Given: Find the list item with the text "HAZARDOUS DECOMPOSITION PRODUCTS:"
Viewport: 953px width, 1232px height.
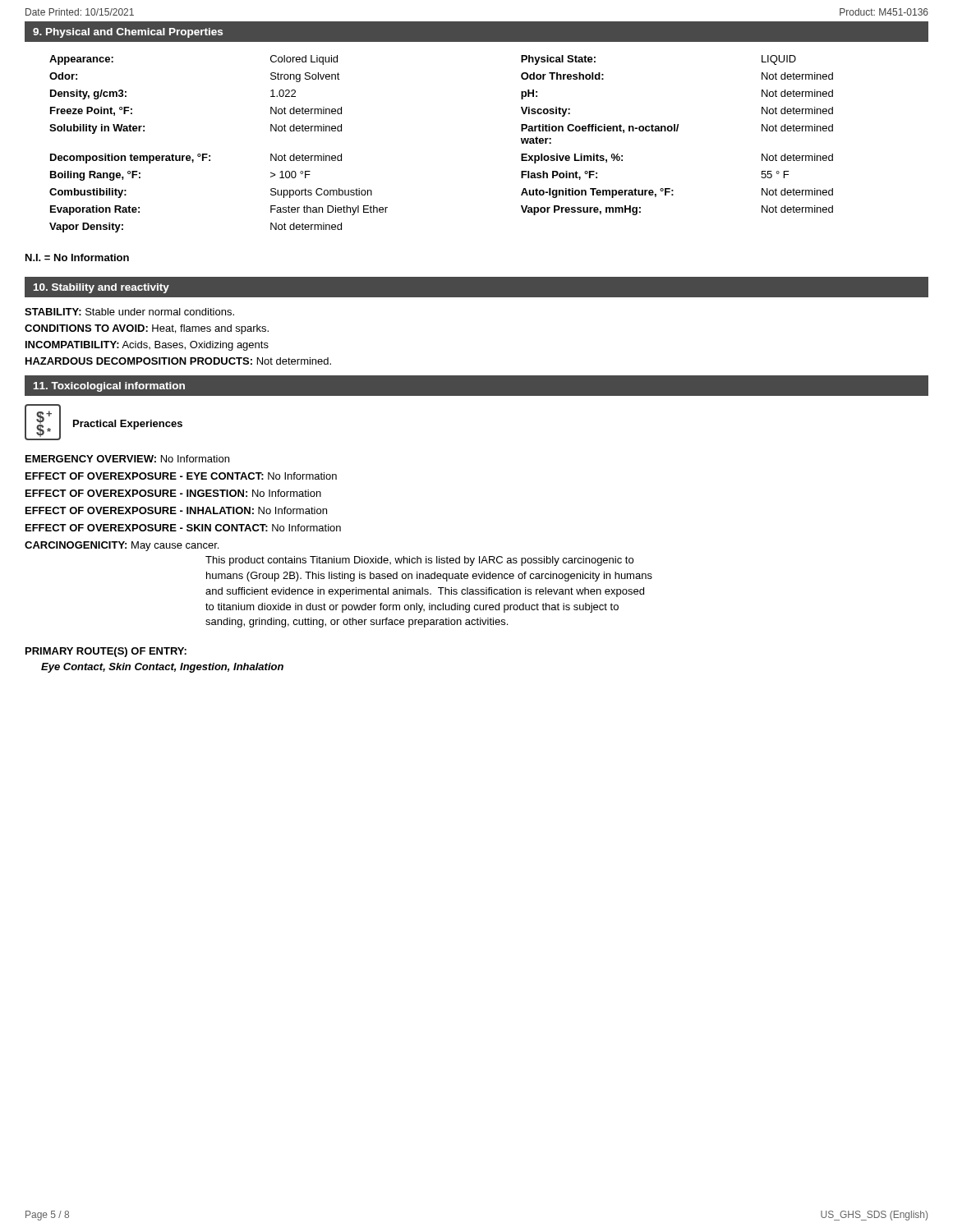Looking at the screenshot, I should tap(178, 361).
